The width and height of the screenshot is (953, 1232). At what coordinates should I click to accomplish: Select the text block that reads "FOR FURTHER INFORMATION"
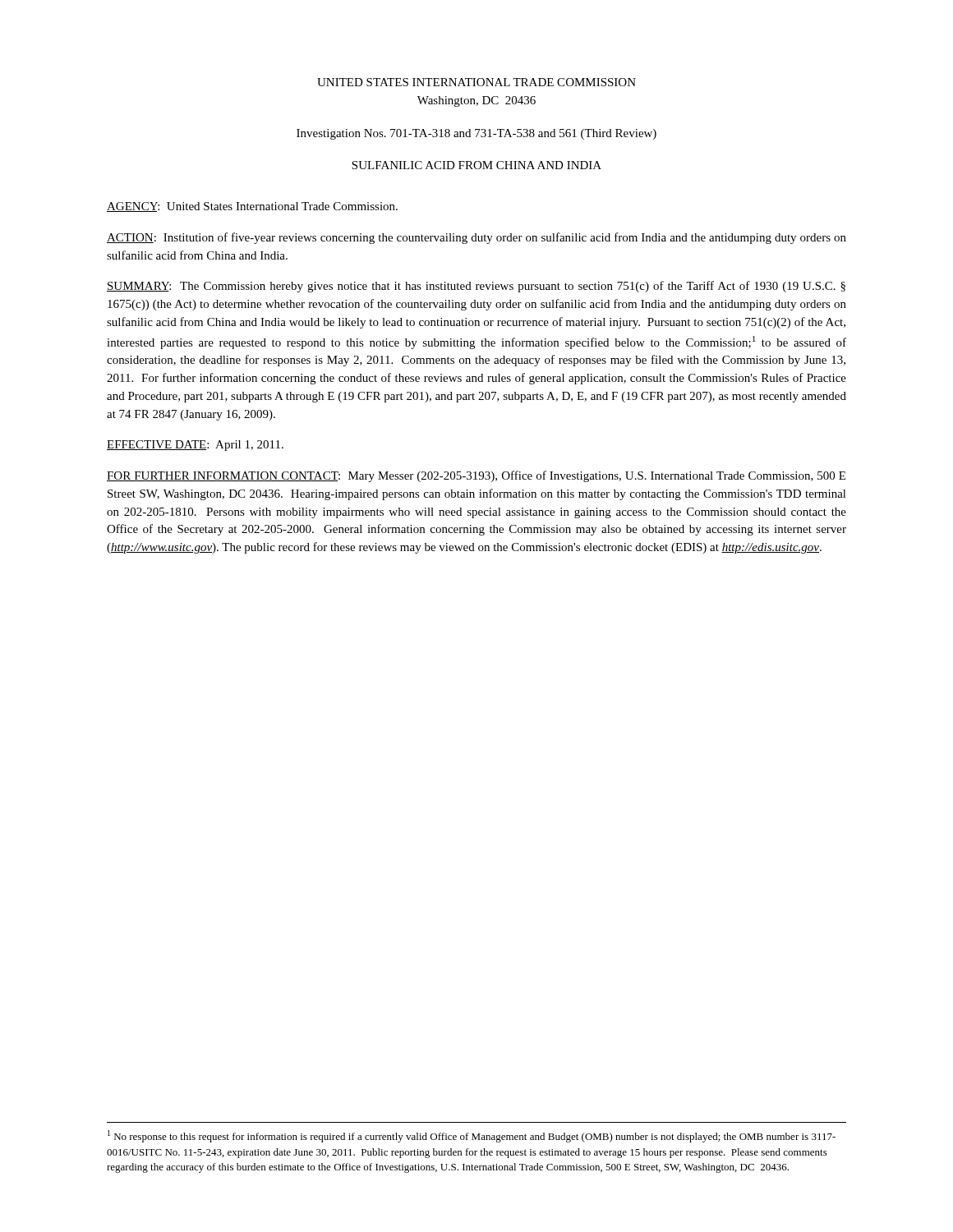coord(476,511)
